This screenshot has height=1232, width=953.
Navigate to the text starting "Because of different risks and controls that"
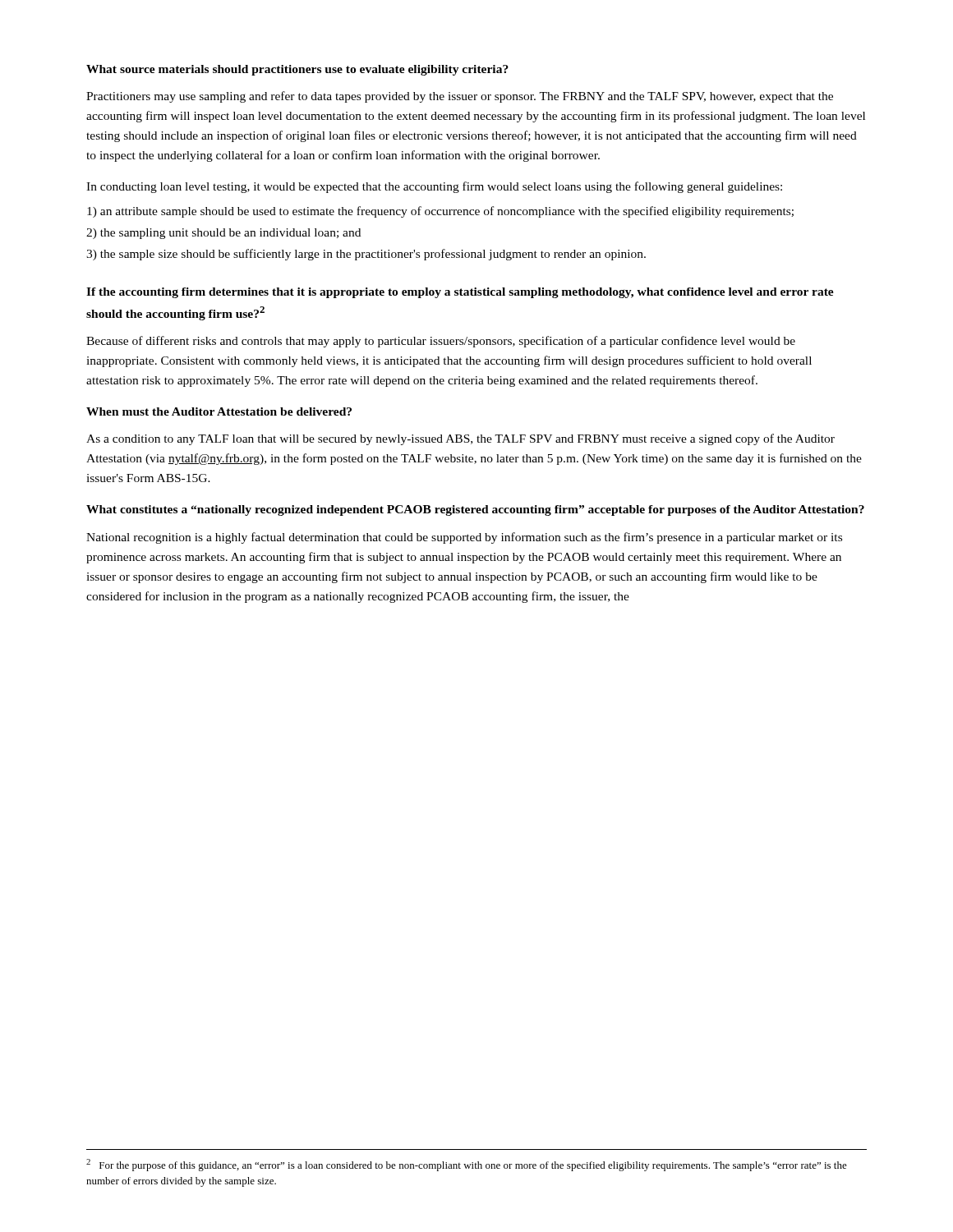449,360
